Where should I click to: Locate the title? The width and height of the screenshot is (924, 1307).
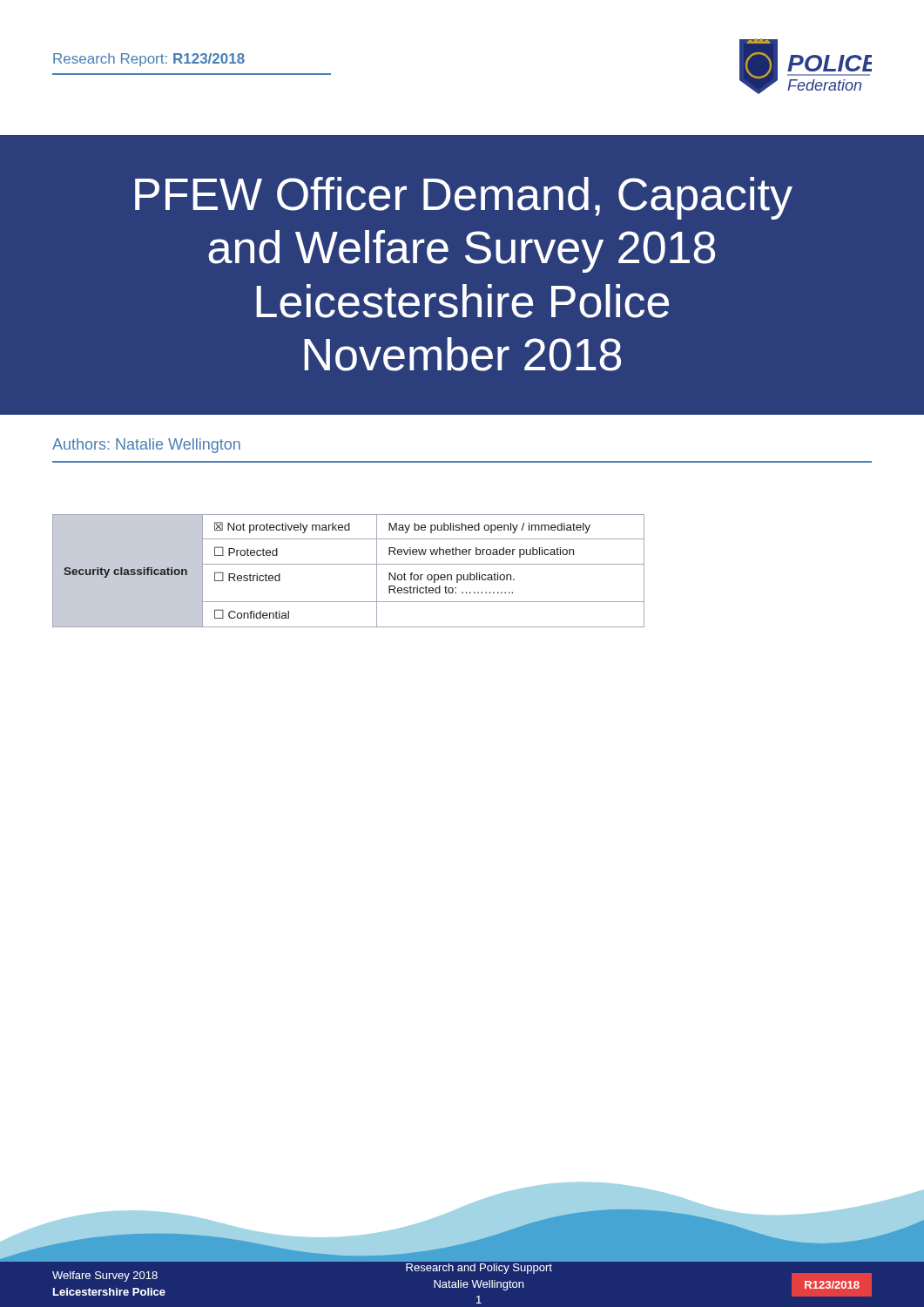click(462, 275)
